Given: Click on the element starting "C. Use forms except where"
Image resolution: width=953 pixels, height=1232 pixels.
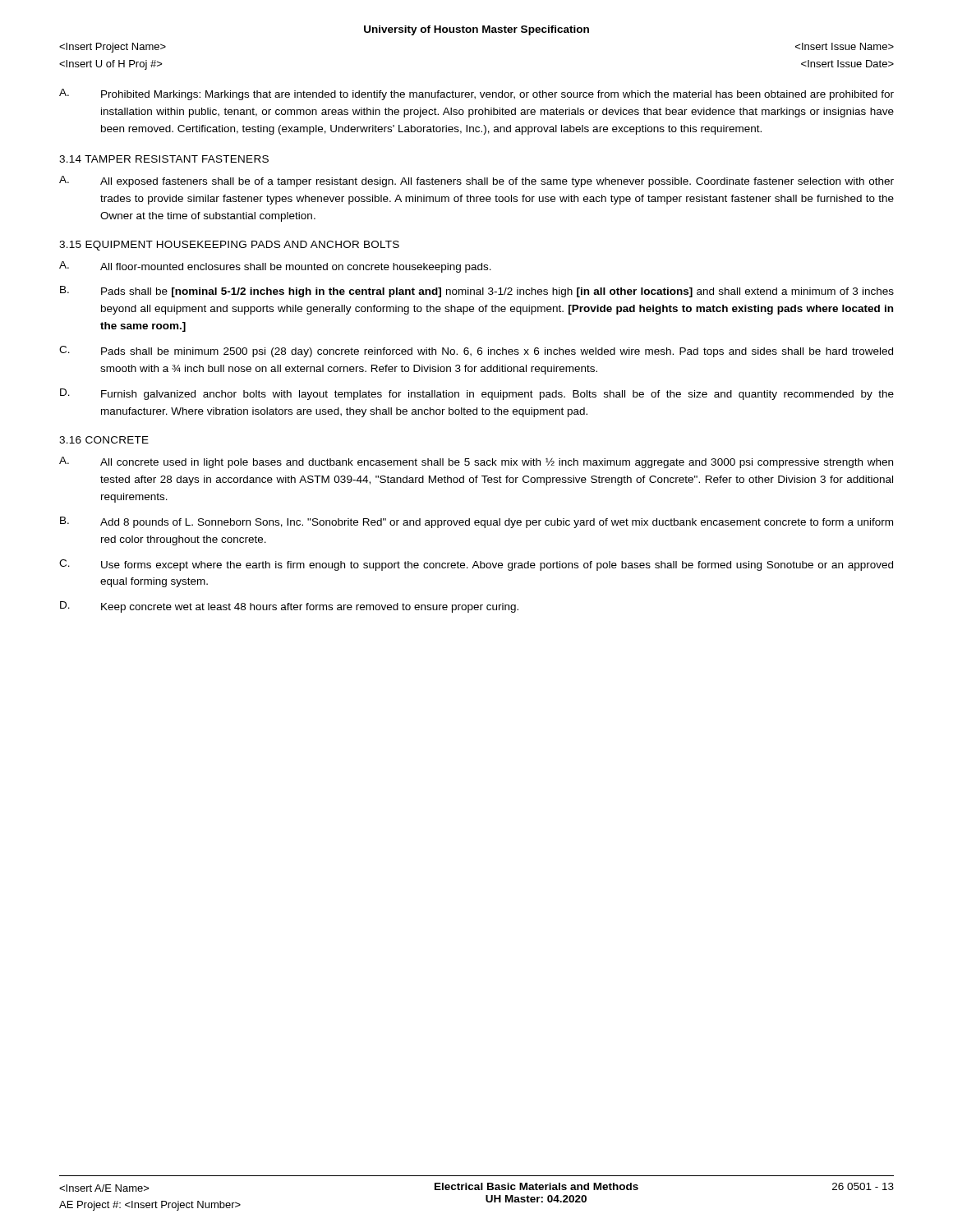Looking at the screenshot, I should pyautogui.click(x=476, y=574).
